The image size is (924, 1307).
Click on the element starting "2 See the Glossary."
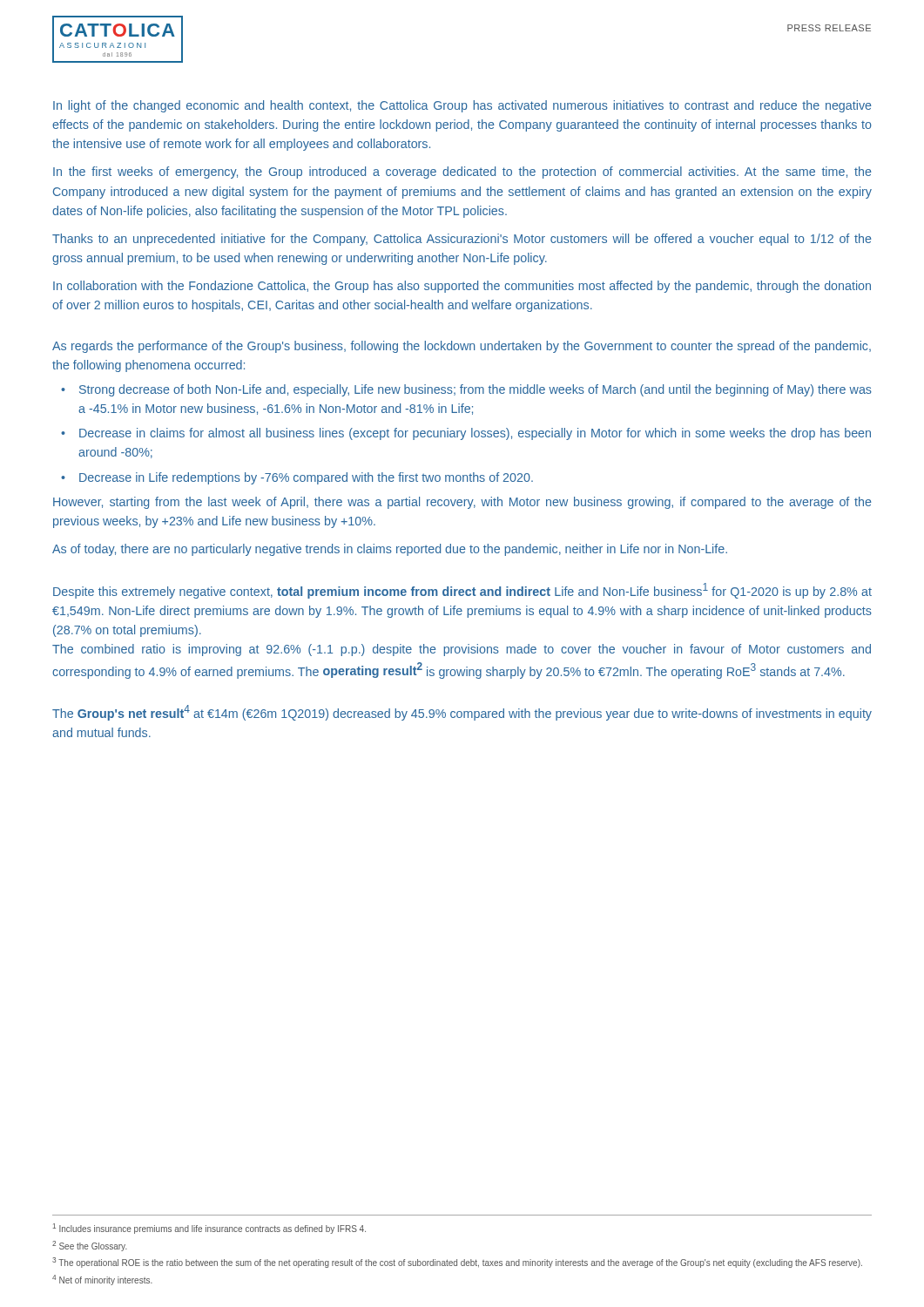[90, 1245]
